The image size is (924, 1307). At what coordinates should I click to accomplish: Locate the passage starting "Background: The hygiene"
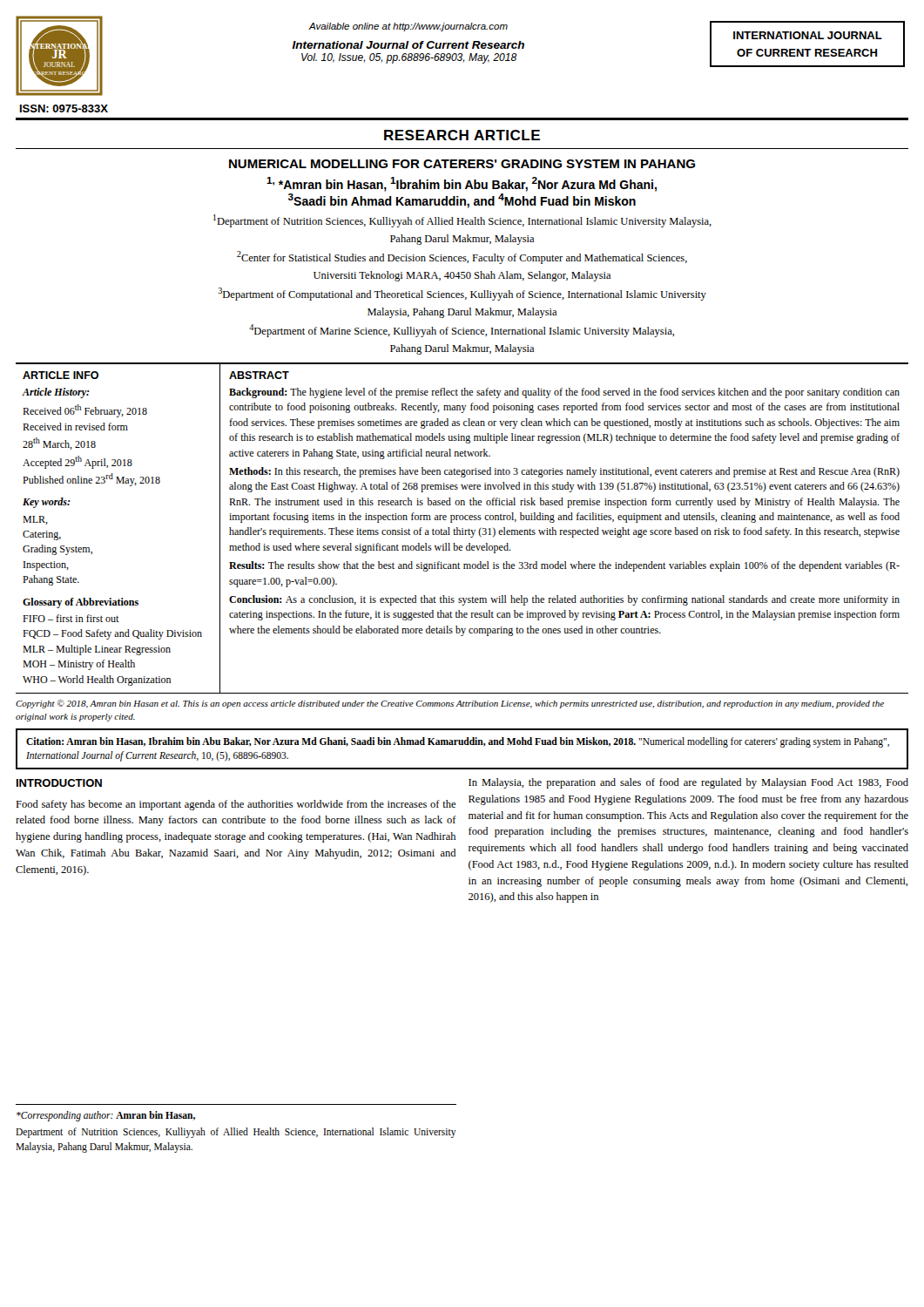pyautogui.click(x=564, y=511)
